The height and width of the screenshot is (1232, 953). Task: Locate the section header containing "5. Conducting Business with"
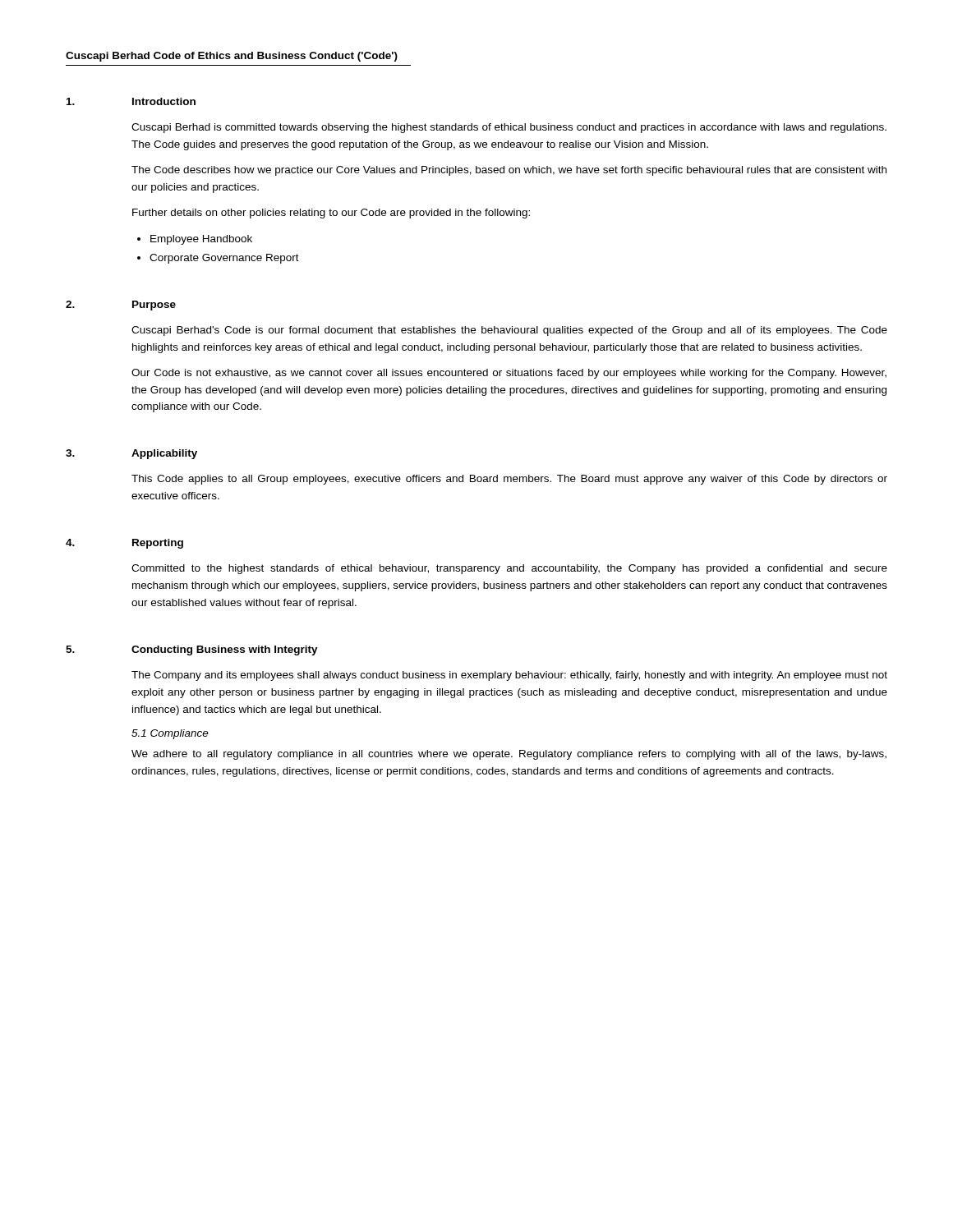click(x=192, y=650)
